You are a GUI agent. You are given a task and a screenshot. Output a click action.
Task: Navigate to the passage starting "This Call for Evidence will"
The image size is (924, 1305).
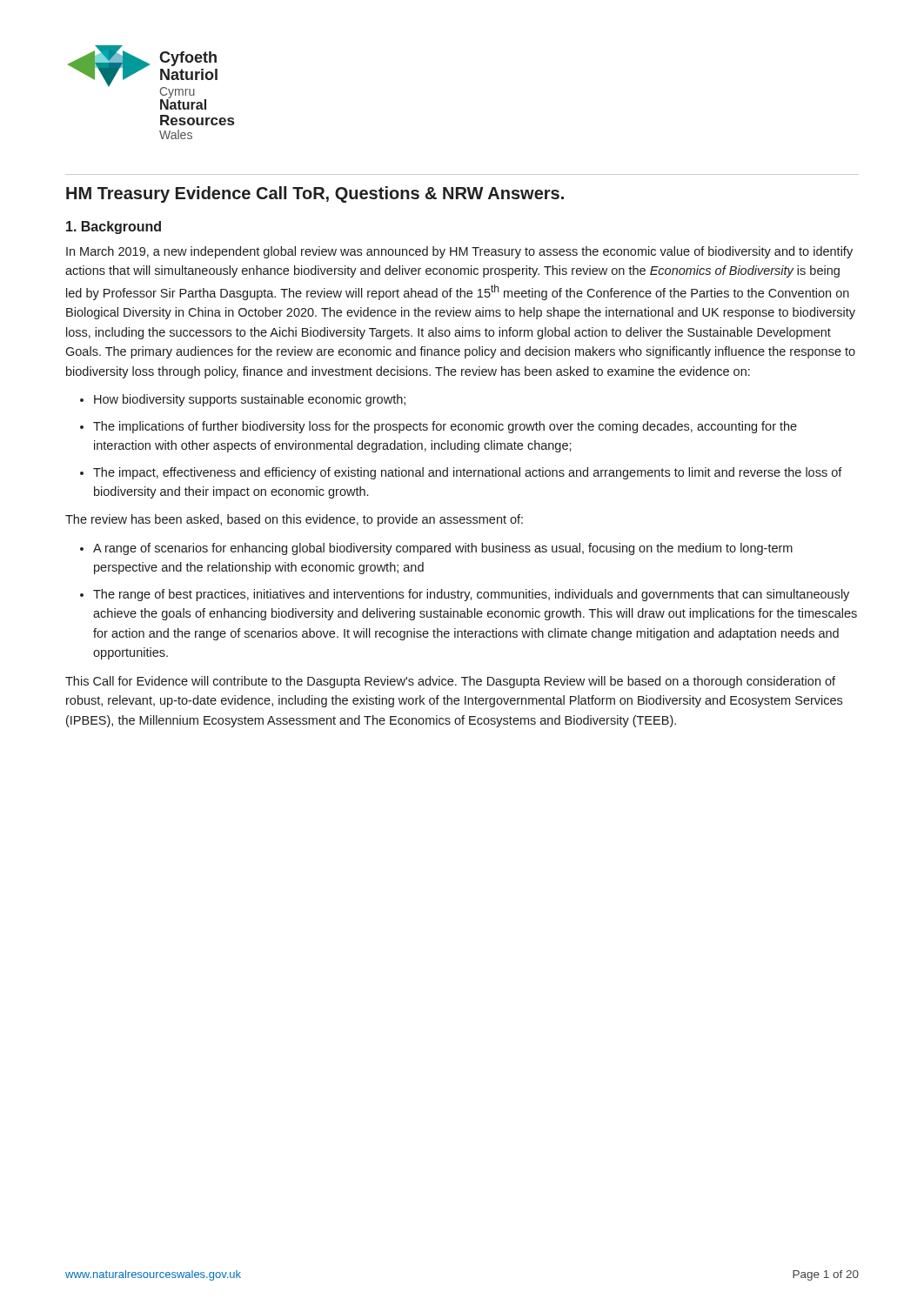pyautogui.click(x=454, y=701)
